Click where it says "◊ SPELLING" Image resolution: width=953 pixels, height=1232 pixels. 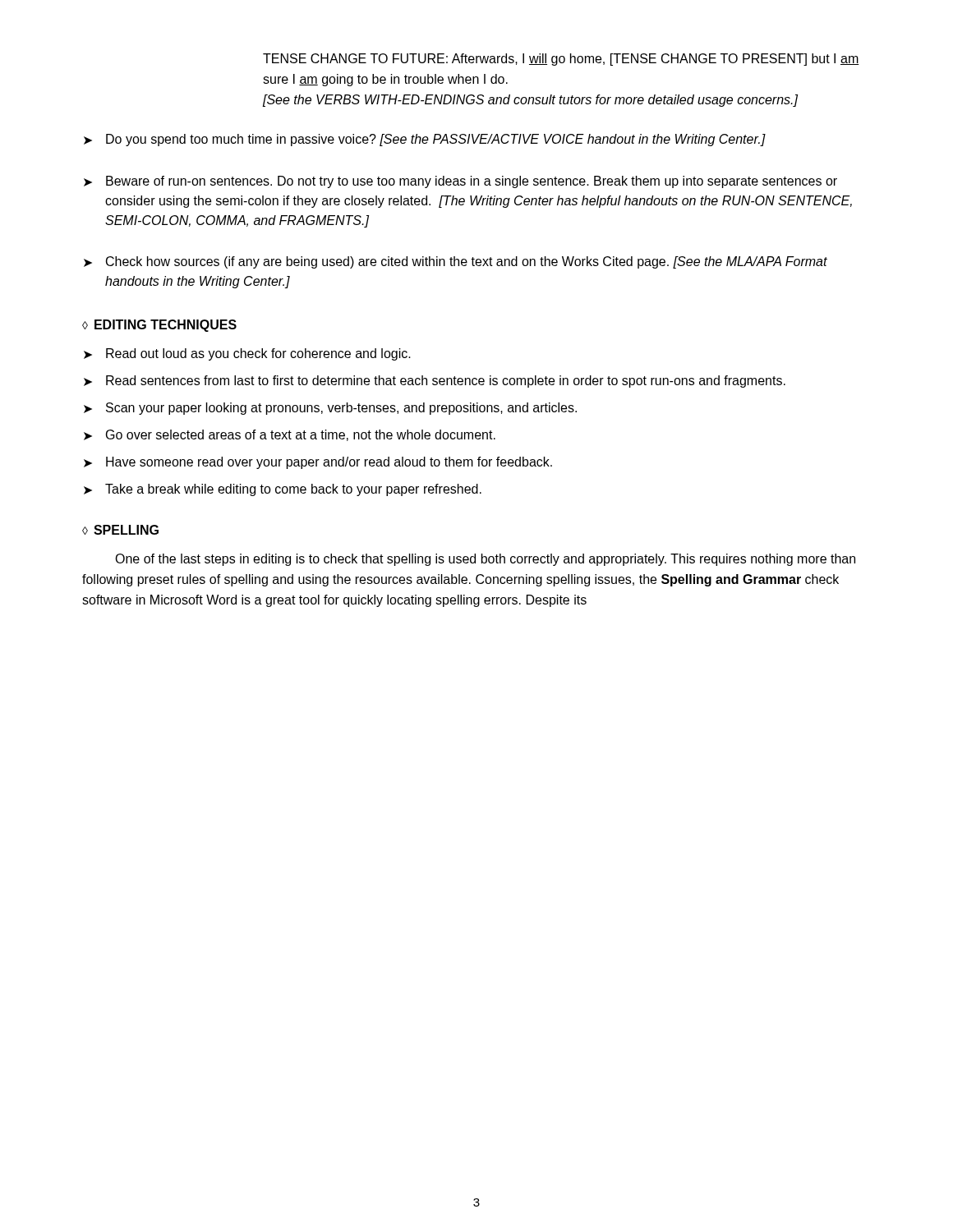(x=121, y=531)
